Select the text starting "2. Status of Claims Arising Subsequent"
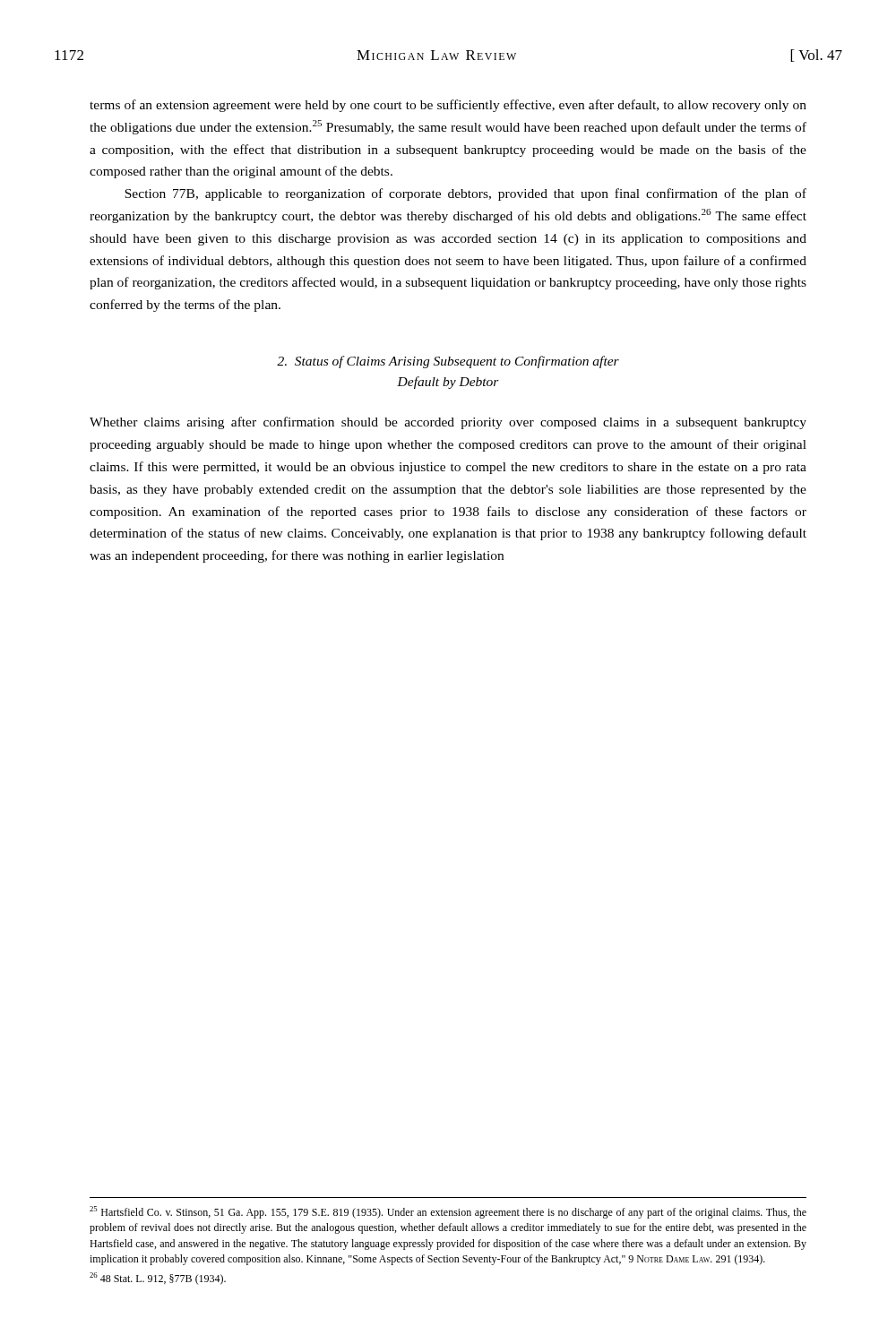Image resolution: width=896 pixels, height=1344 pixels. click(x=448, y=372)
